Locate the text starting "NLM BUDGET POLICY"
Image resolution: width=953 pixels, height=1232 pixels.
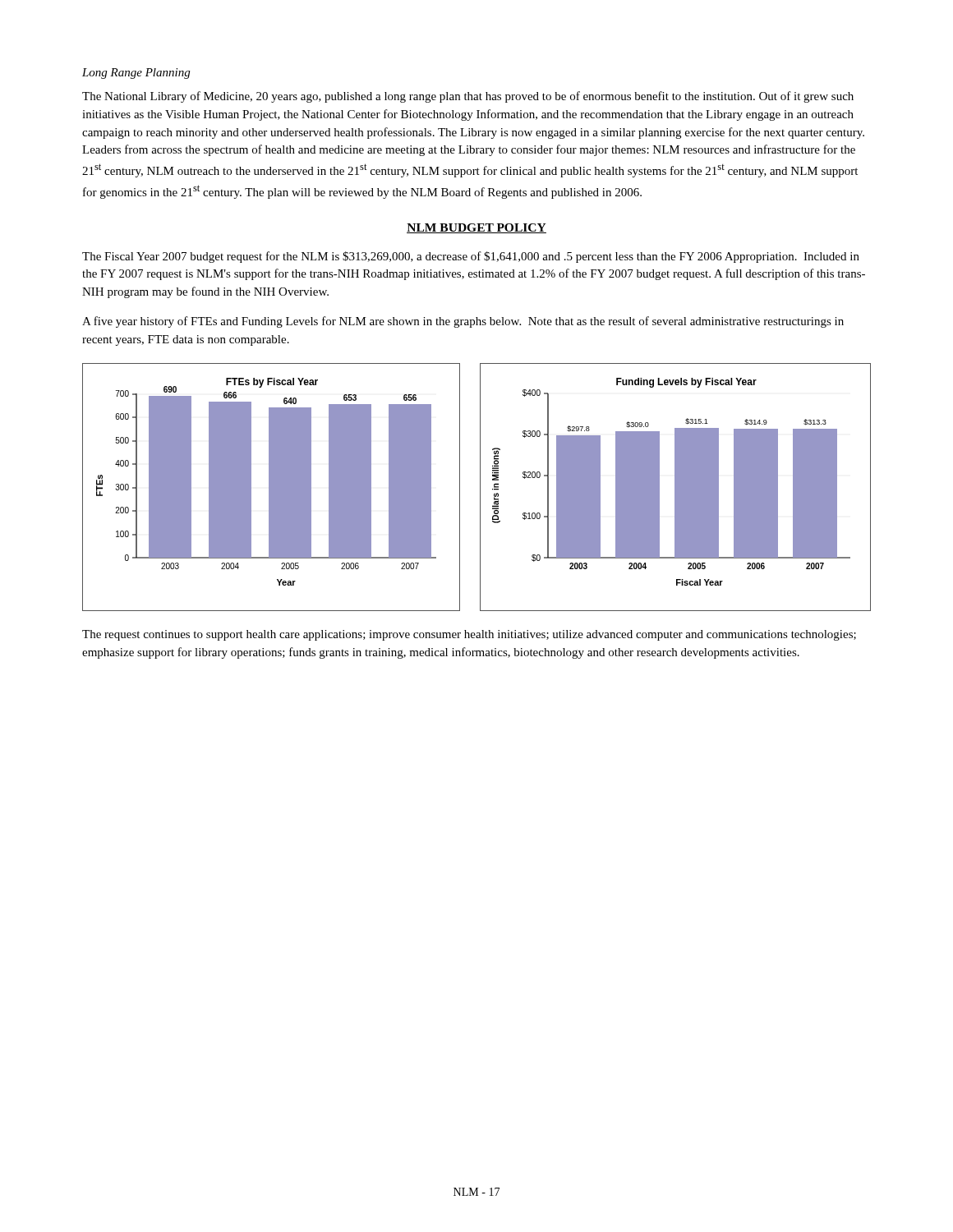coord(476,227)
